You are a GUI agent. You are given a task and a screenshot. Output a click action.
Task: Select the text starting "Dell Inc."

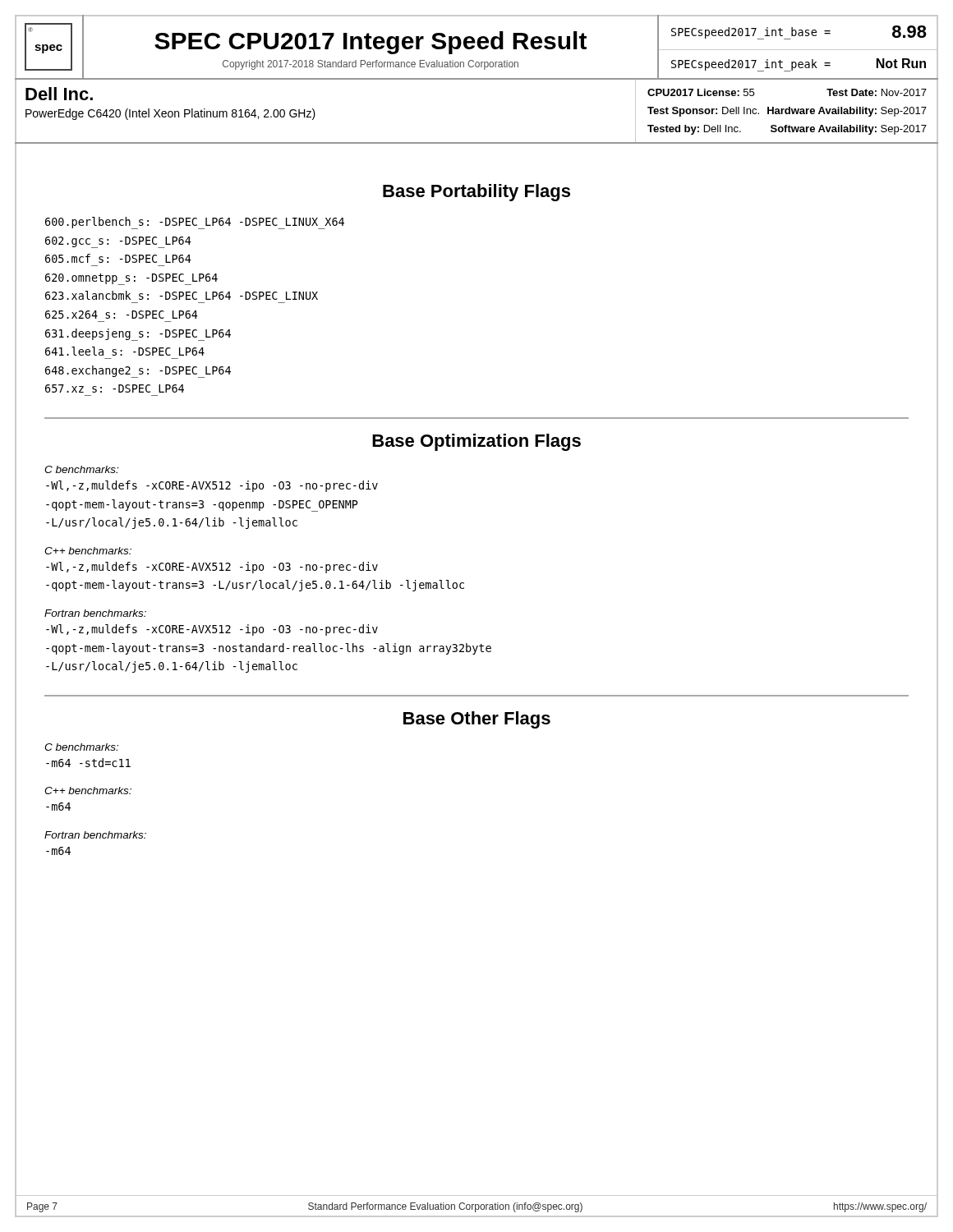[59, 94]
